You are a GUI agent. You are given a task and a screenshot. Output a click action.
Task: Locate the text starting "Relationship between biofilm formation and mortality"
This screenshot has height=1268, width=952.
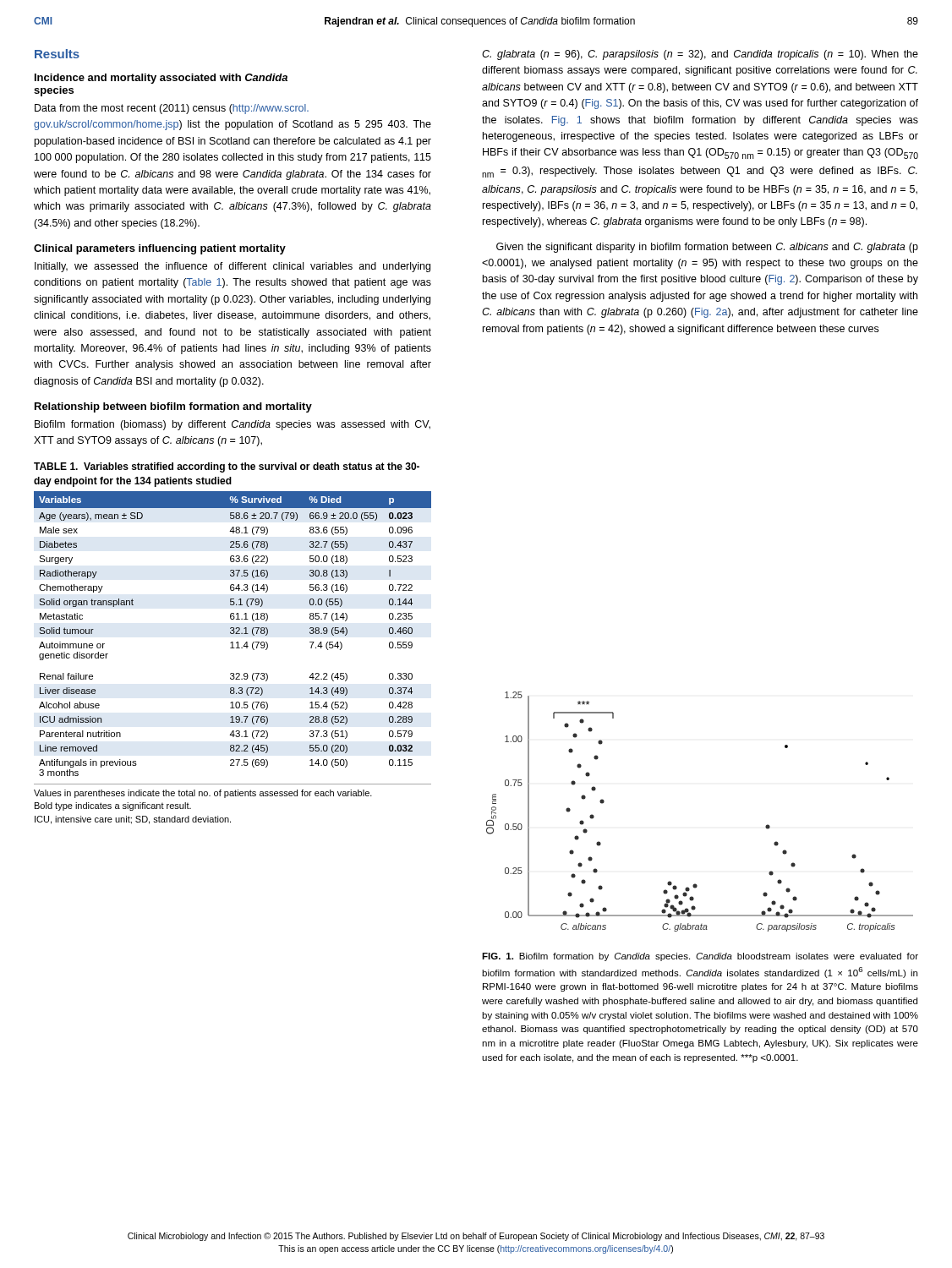pyautogui.click(x=173, y=406)
